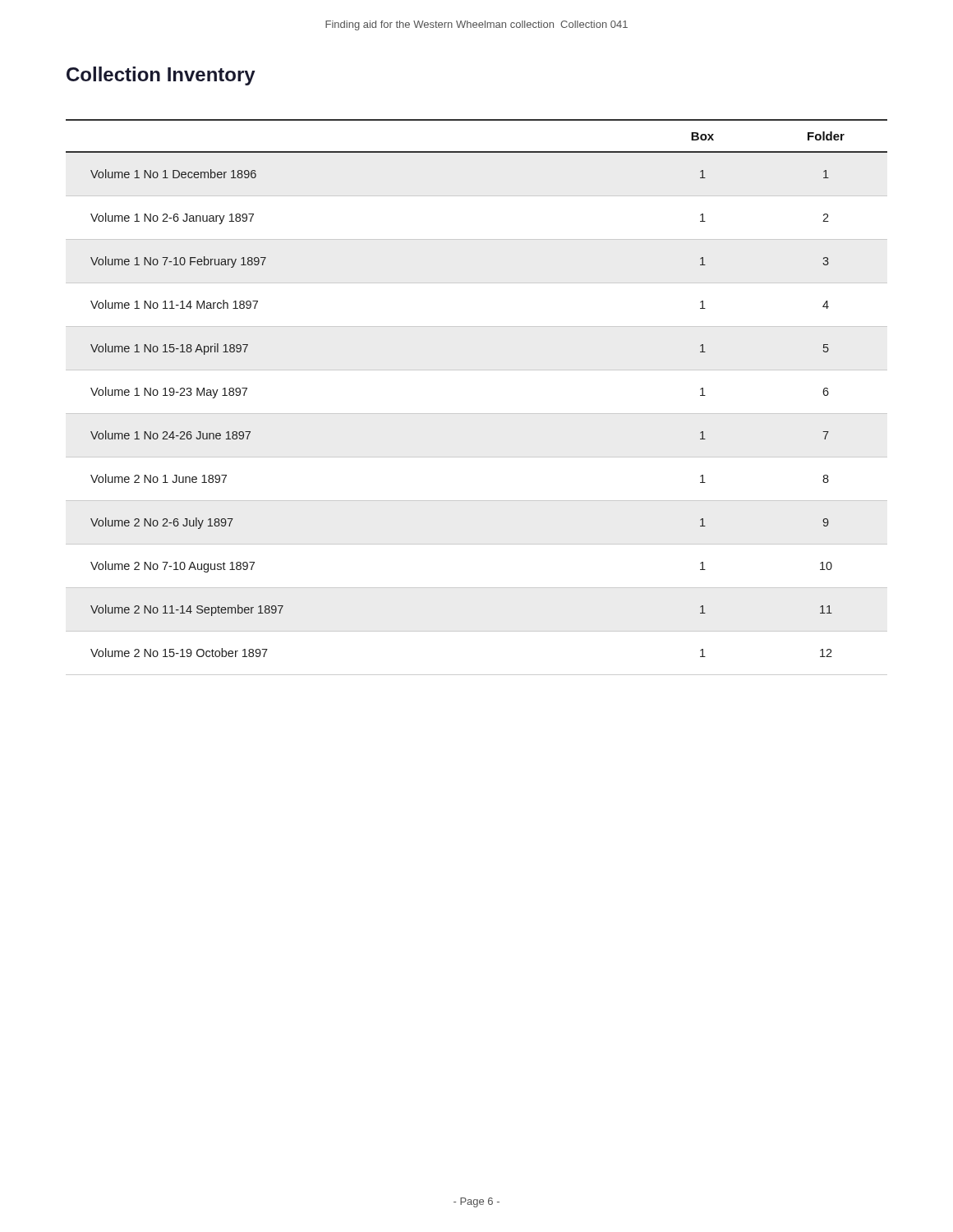Viewport: 953px width, 1232px height.
Task: Click on the table containing "Volume 1 No"
Action: pos(476,397)
